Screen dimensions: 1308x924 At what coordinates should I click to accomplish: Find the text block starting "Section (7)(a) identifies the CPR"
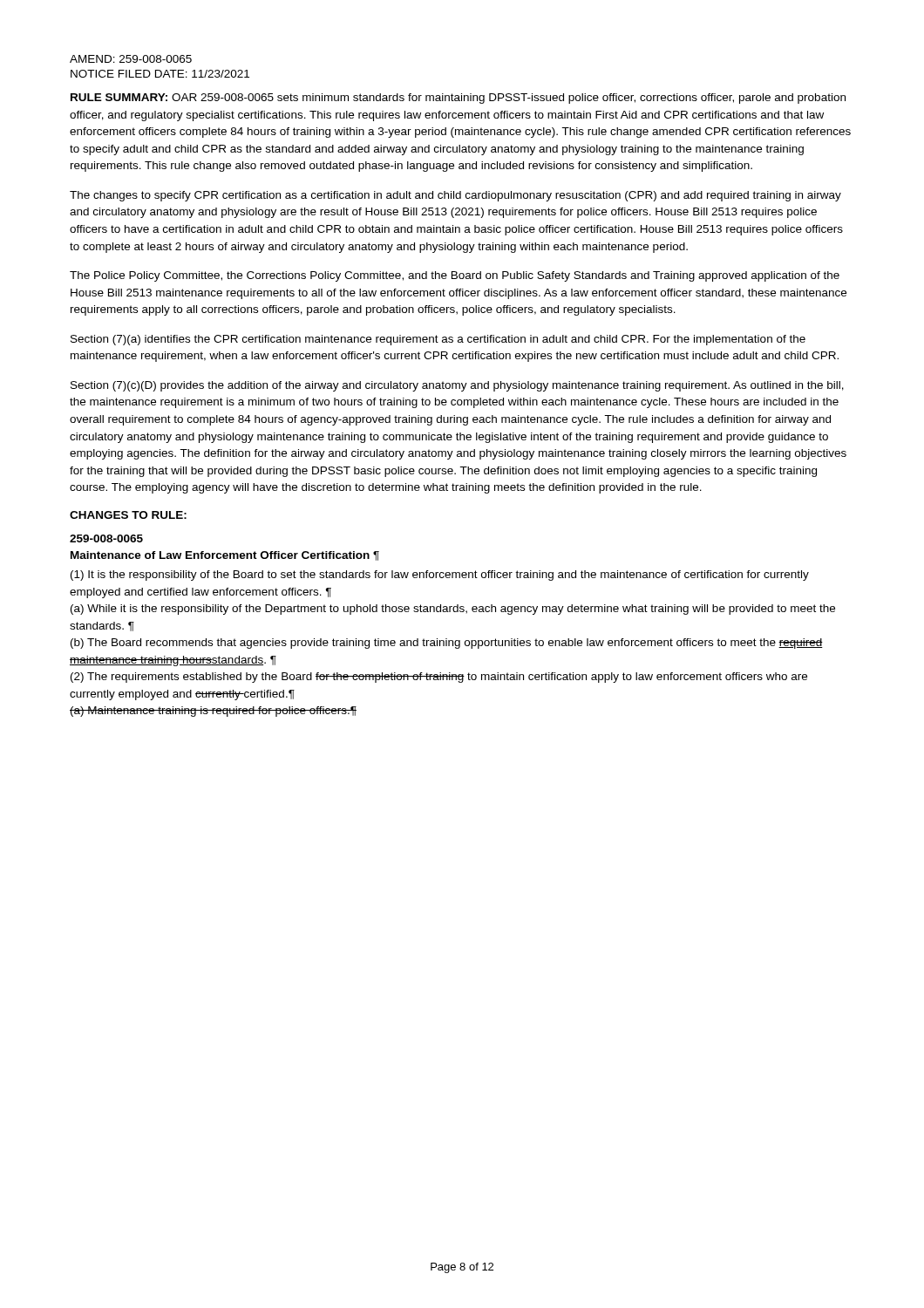coord(462,347)
